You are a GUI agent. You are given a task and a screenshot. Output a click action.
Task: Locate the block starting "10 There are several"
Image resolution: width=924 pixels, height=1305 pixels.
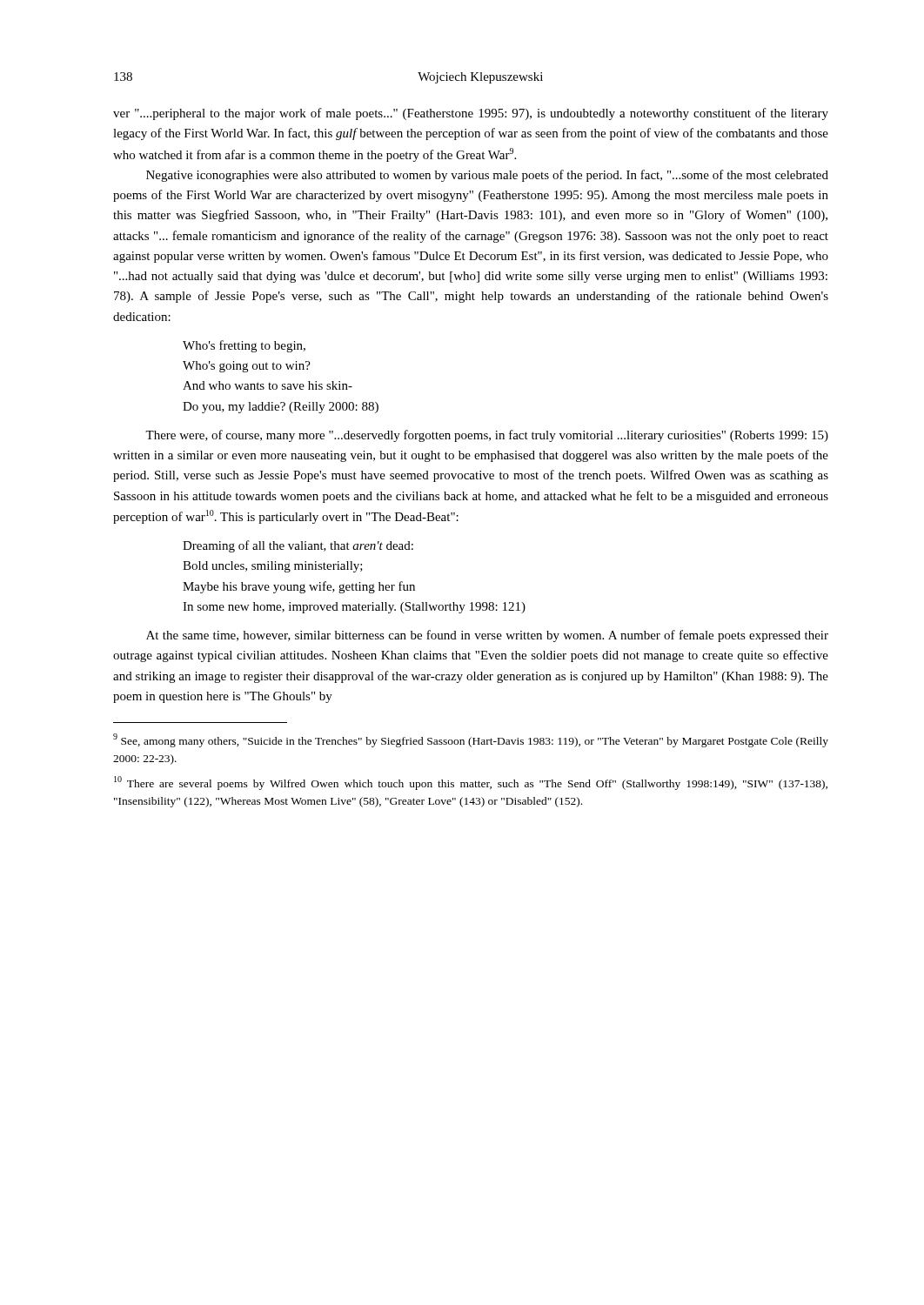[471, 791]
